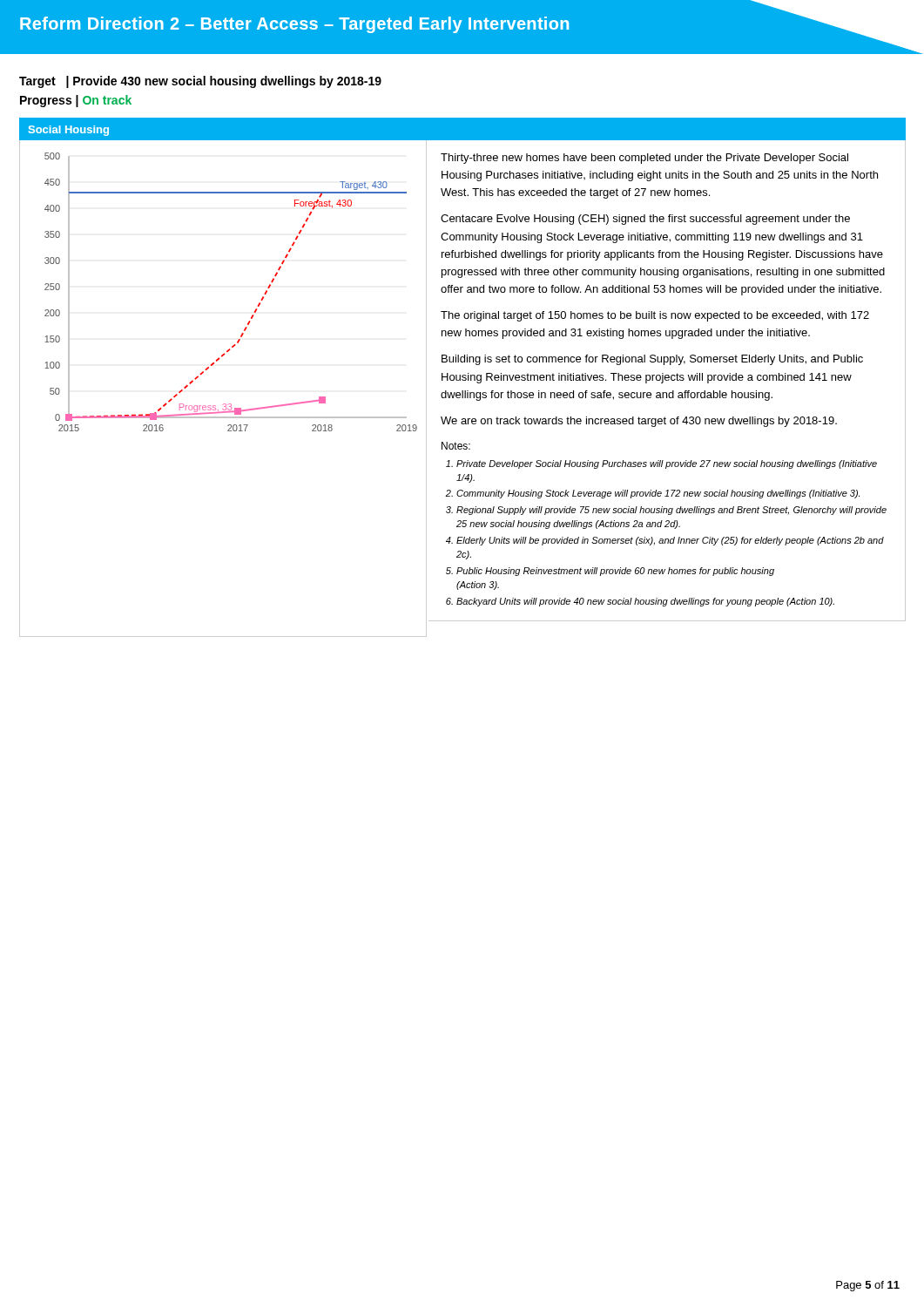Select the text starting "Target | Provide 430 new social housing"
Viewport: 924px width, 1307px height.
click(324, 91)
